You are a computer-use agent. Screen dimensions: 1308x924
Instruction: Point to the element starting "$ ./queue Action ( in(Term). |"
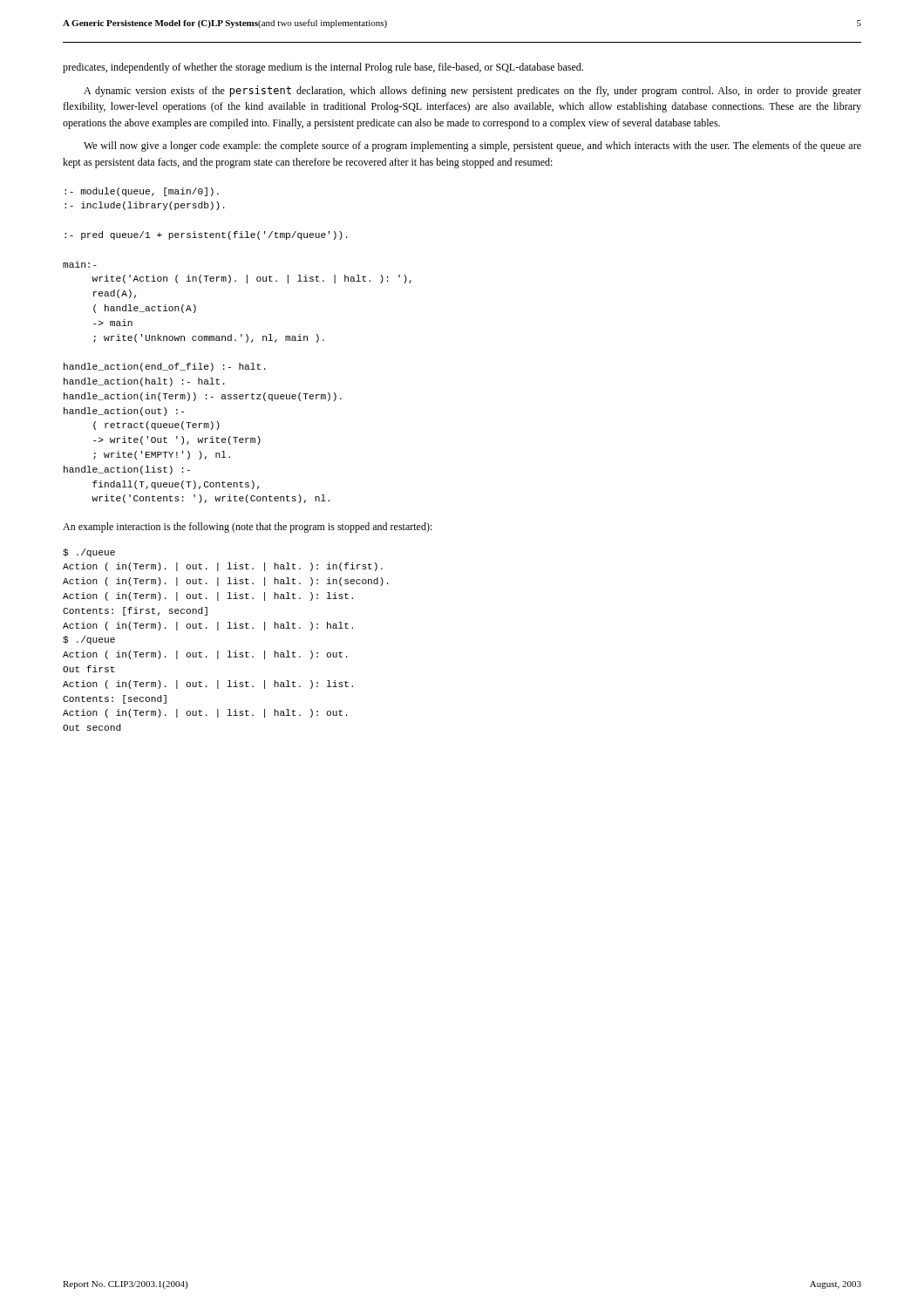[227, 640]
